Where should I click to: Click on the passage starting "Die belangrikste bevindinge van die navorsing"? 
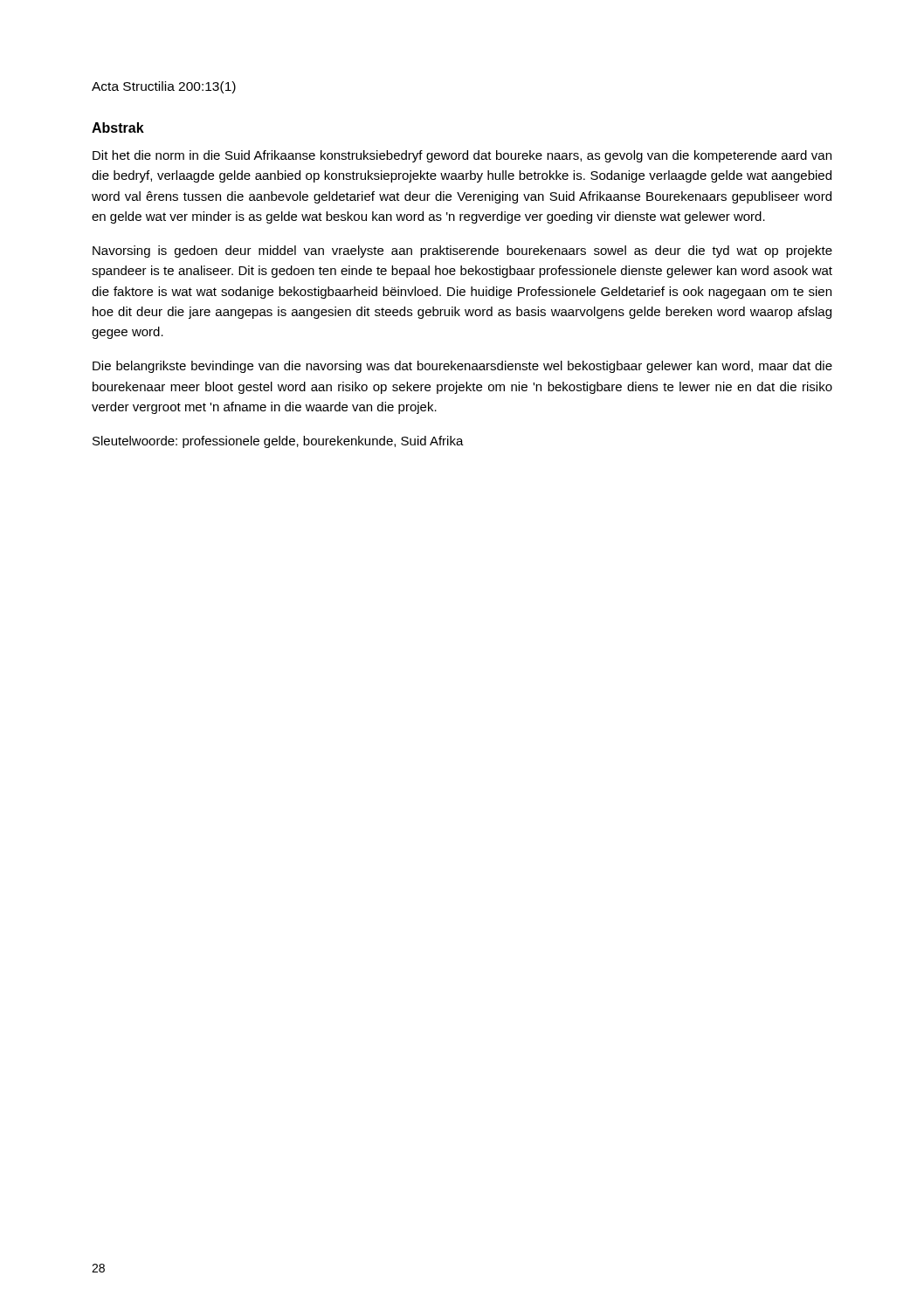462,386
